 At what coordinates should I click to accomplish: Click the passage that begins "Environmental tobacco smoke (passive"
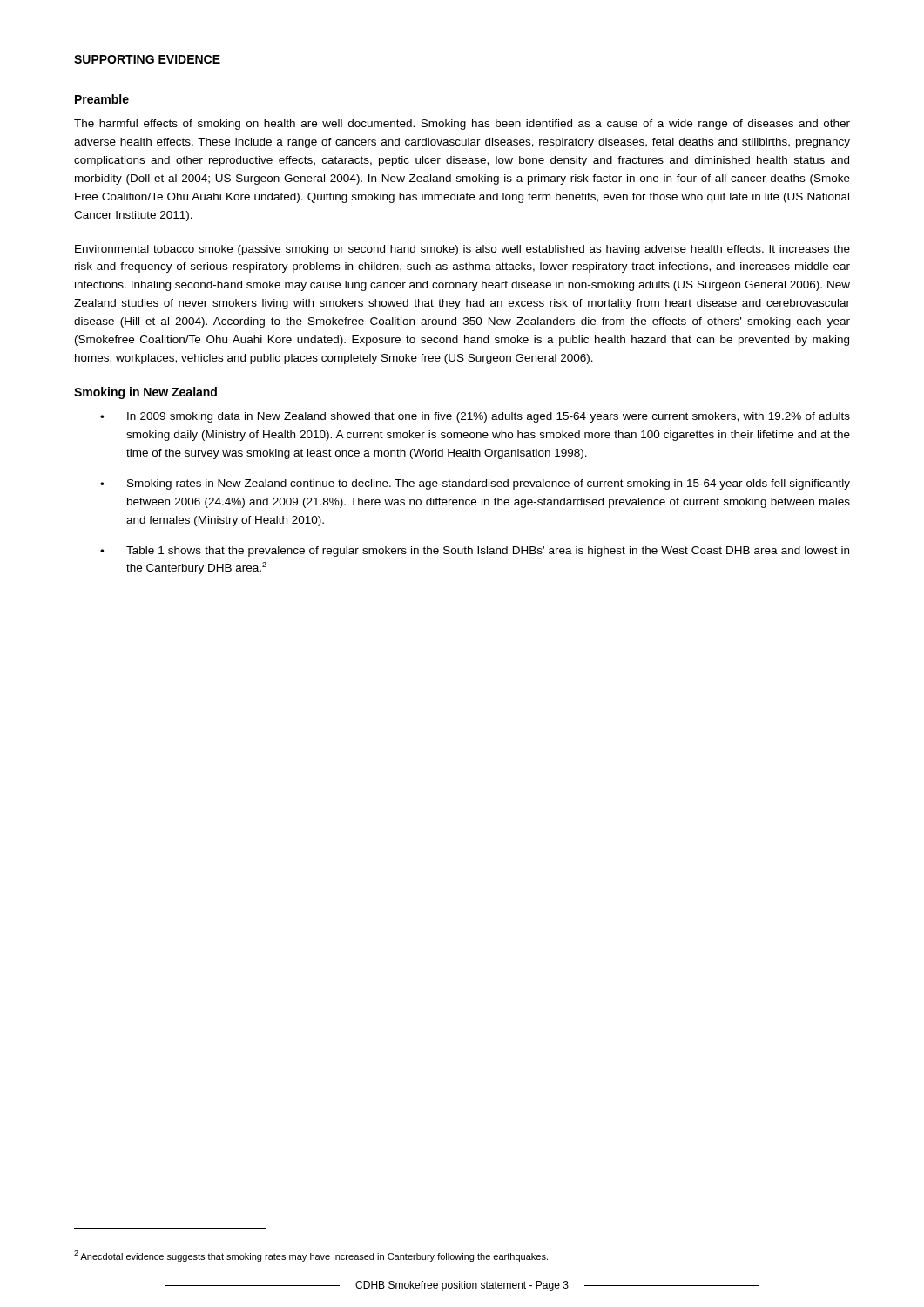click(x=462, y=303)
